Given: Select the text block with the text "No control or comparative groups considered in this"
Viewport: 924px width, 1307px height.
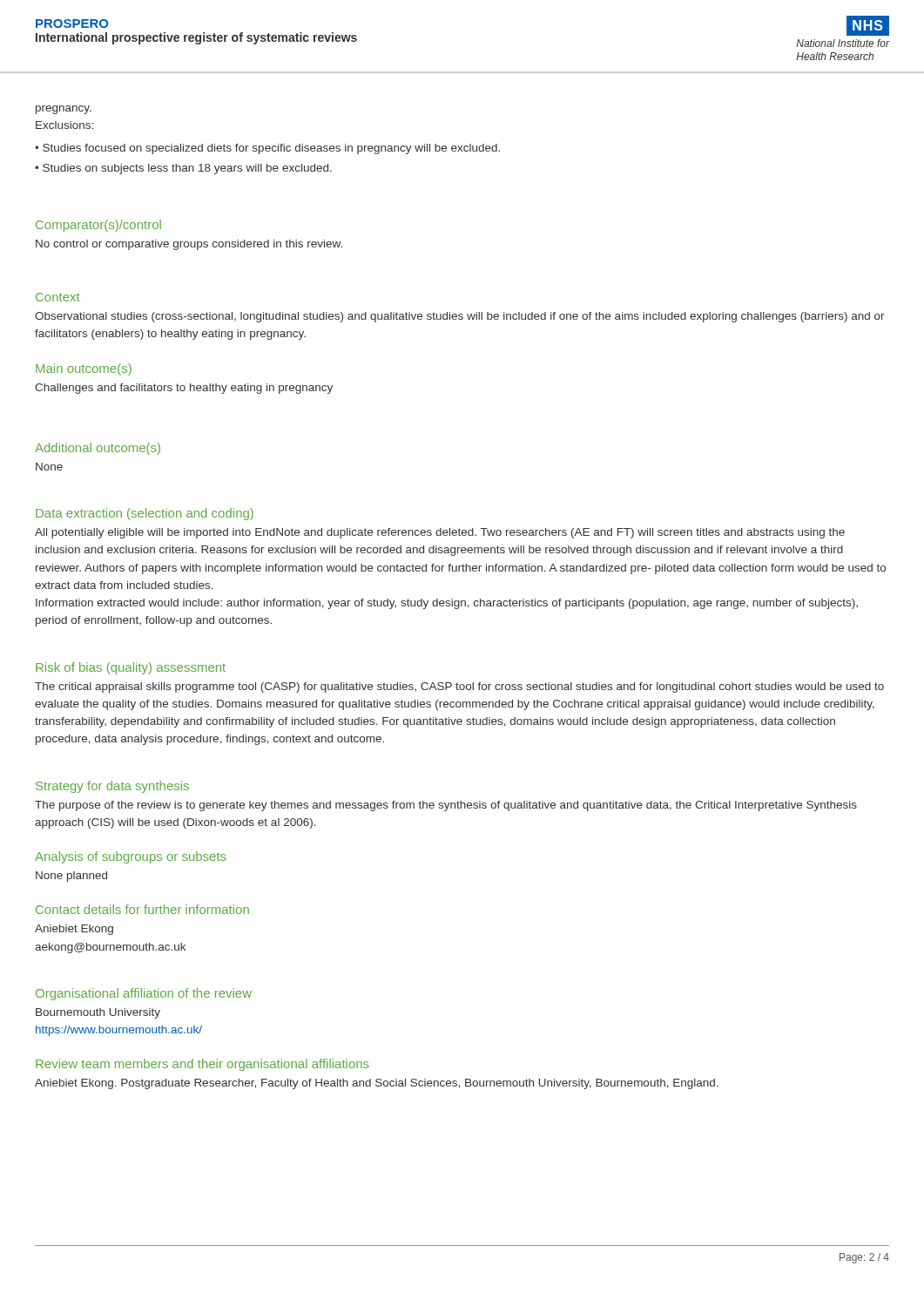Looking at the screenshot, I should 189,243.
